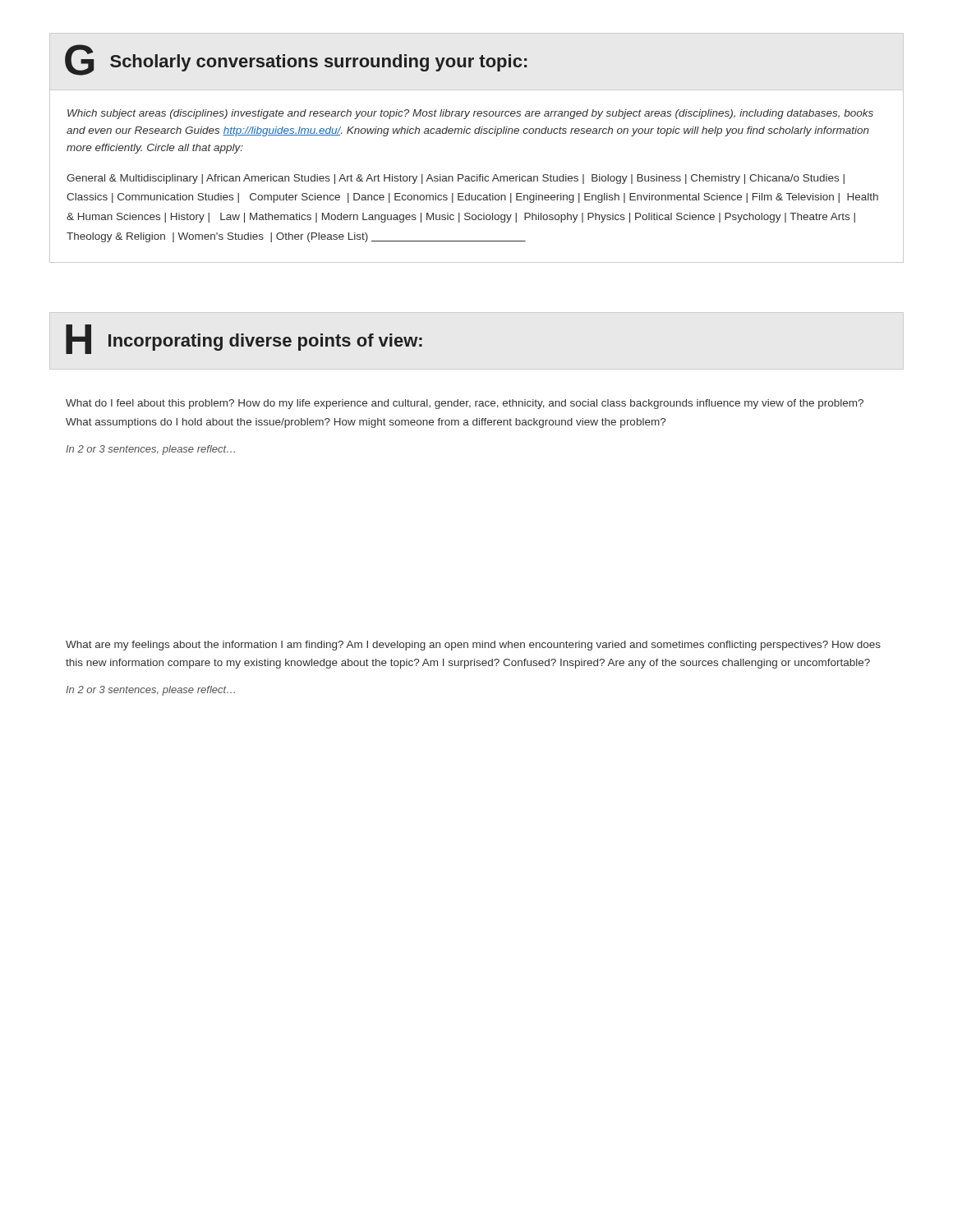
Task: Locate the element starting "What are my feelings about the"
Action: 476,666
